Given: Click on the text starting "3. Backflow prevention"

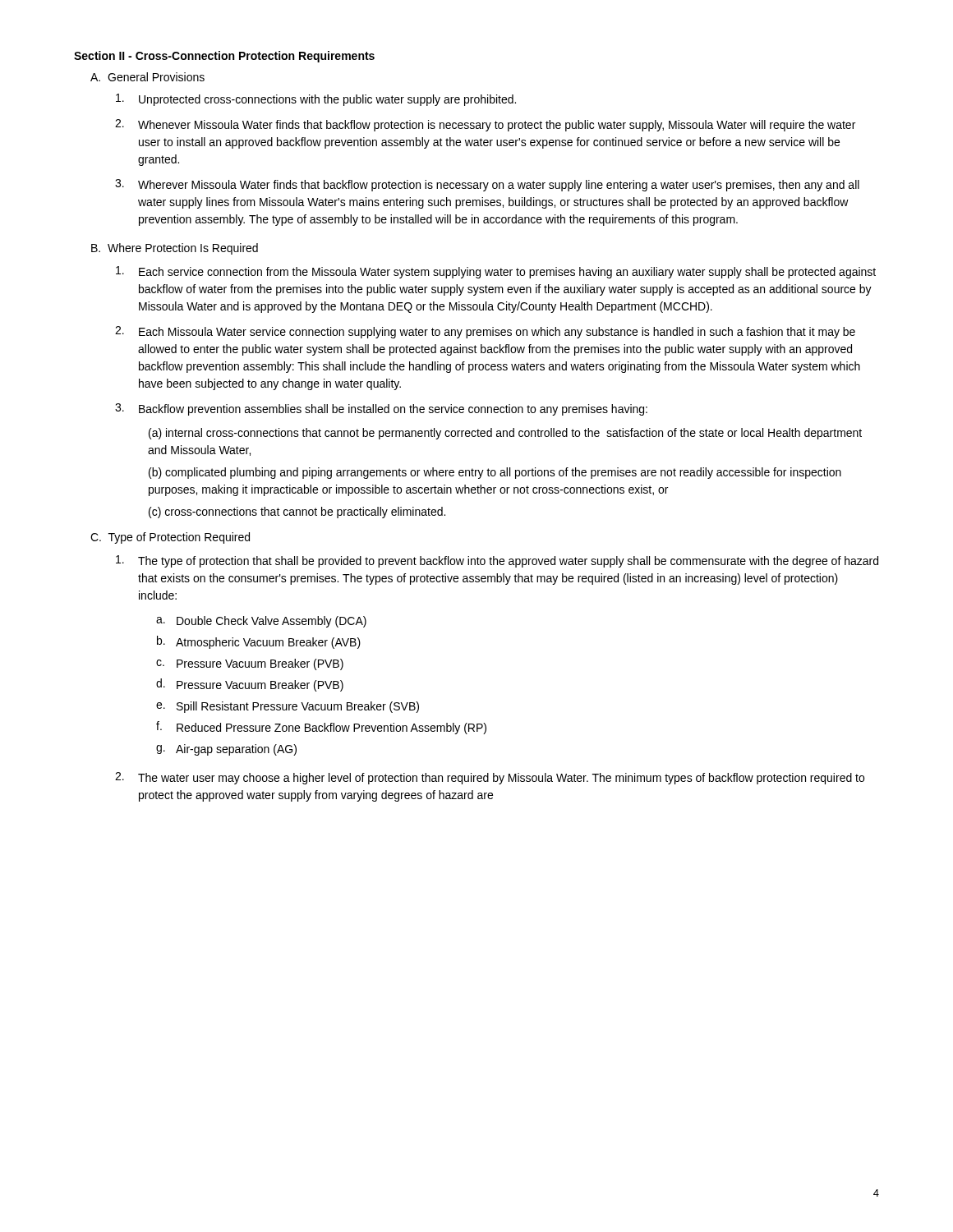Looking at the screenshot, I should tap(382, 409).
